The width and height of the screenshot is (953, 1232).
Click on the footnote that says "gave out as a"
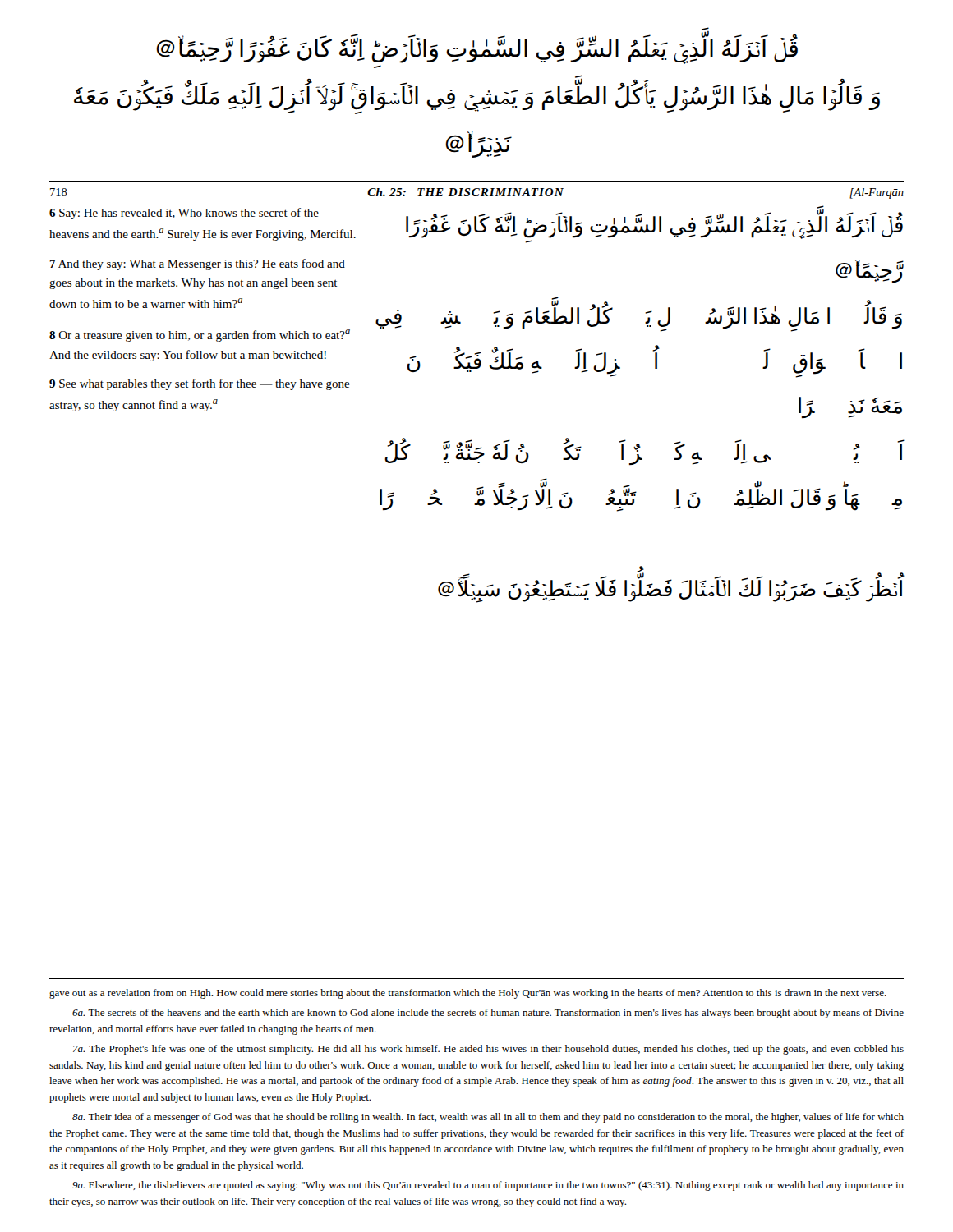476,992
